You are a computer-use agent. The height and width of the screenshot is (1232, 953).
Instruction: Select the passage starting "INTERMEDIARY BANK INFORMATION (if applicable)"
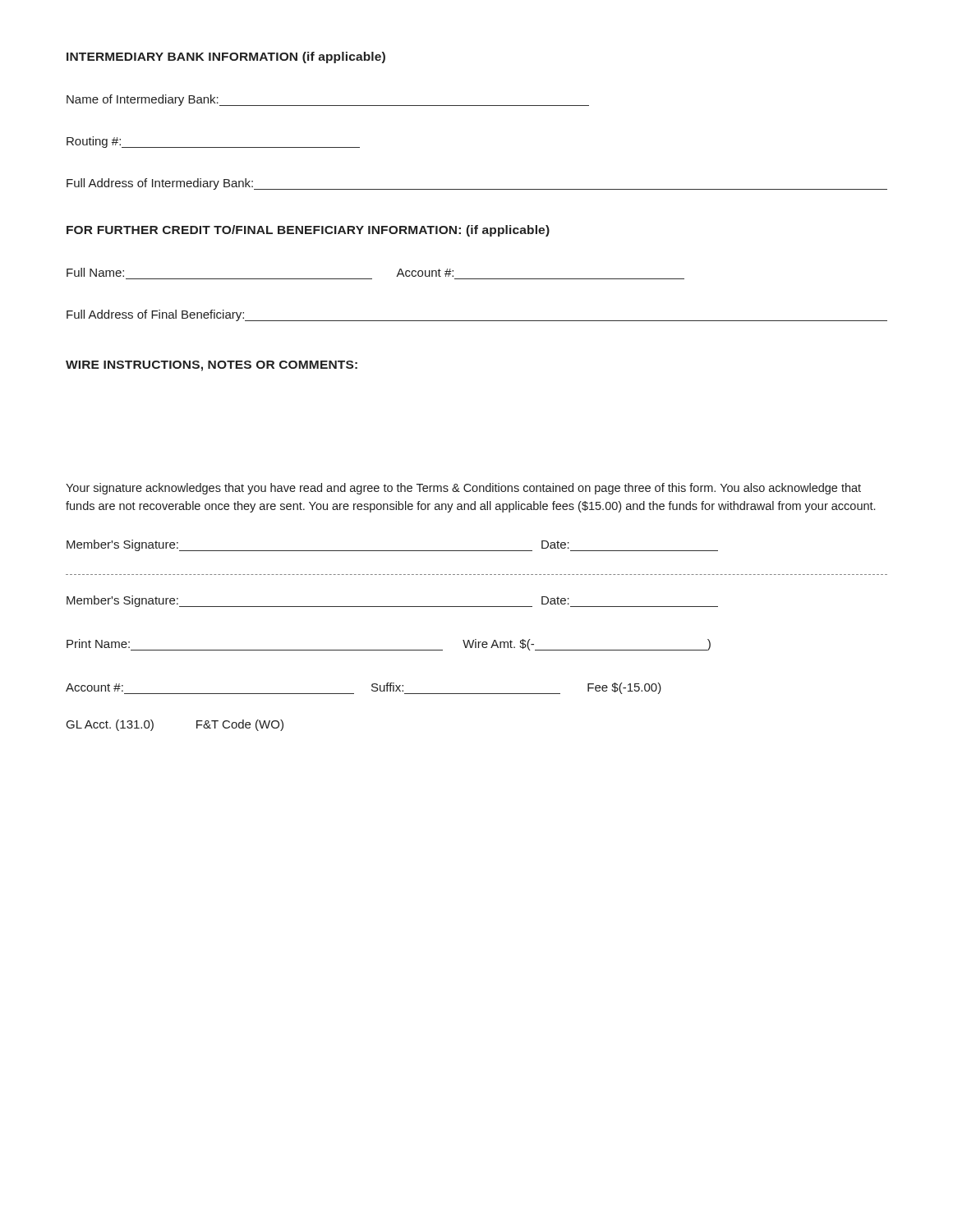[x=226, y=56]
